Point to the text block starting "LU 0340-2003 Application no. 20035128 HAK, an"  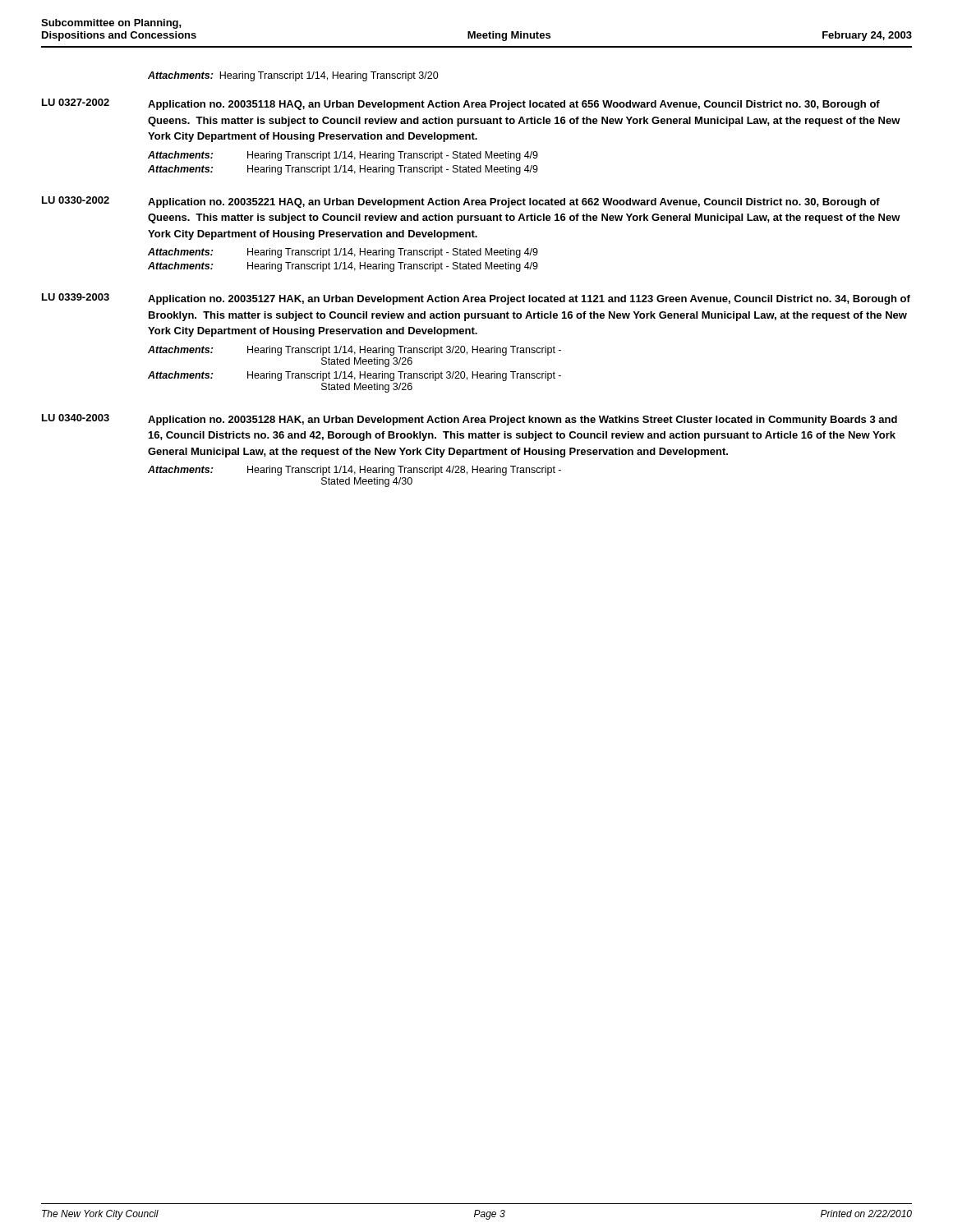476,450
